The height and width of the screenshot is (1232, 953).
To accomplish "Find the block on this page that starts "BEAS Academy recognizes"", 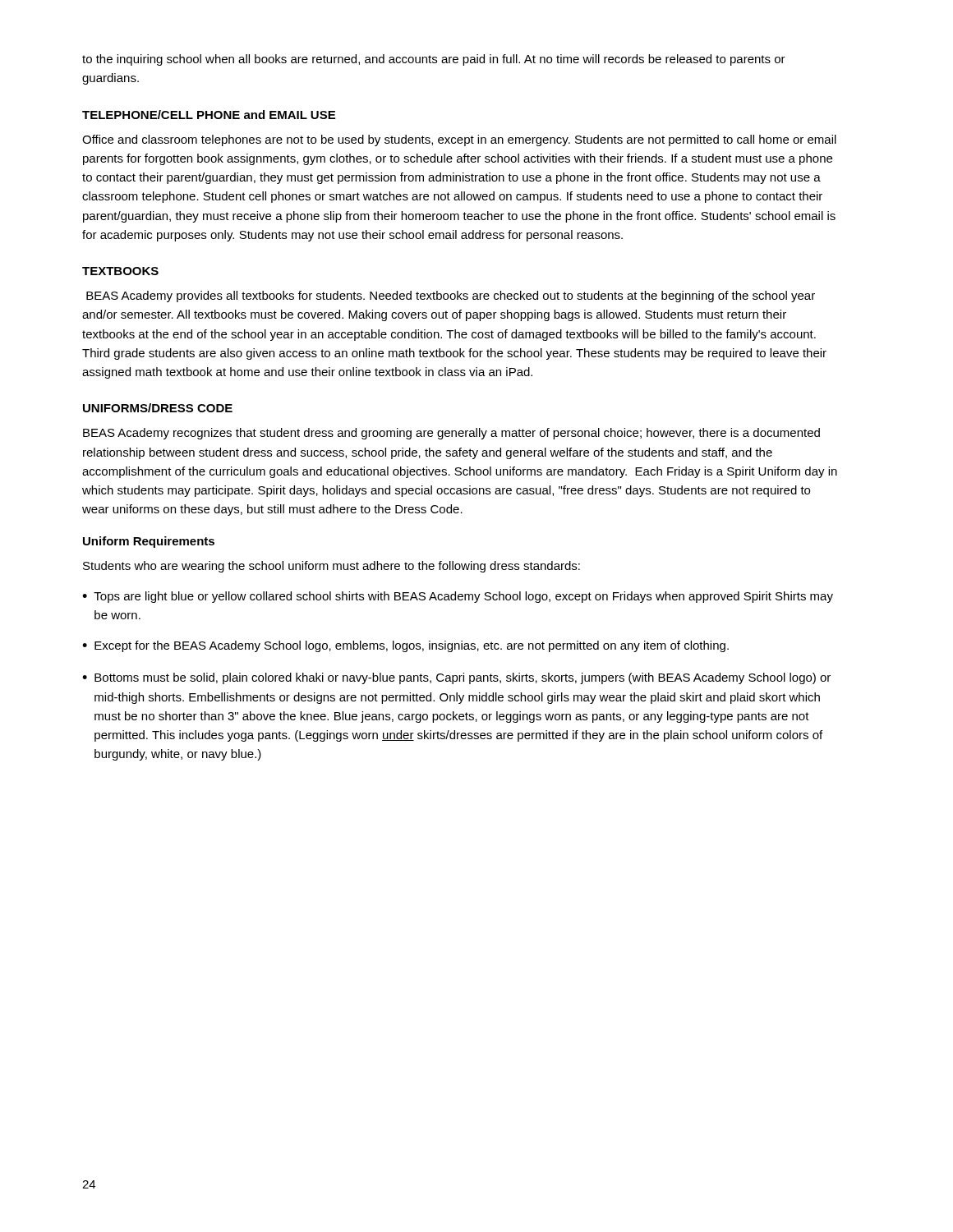I will 460,471.
